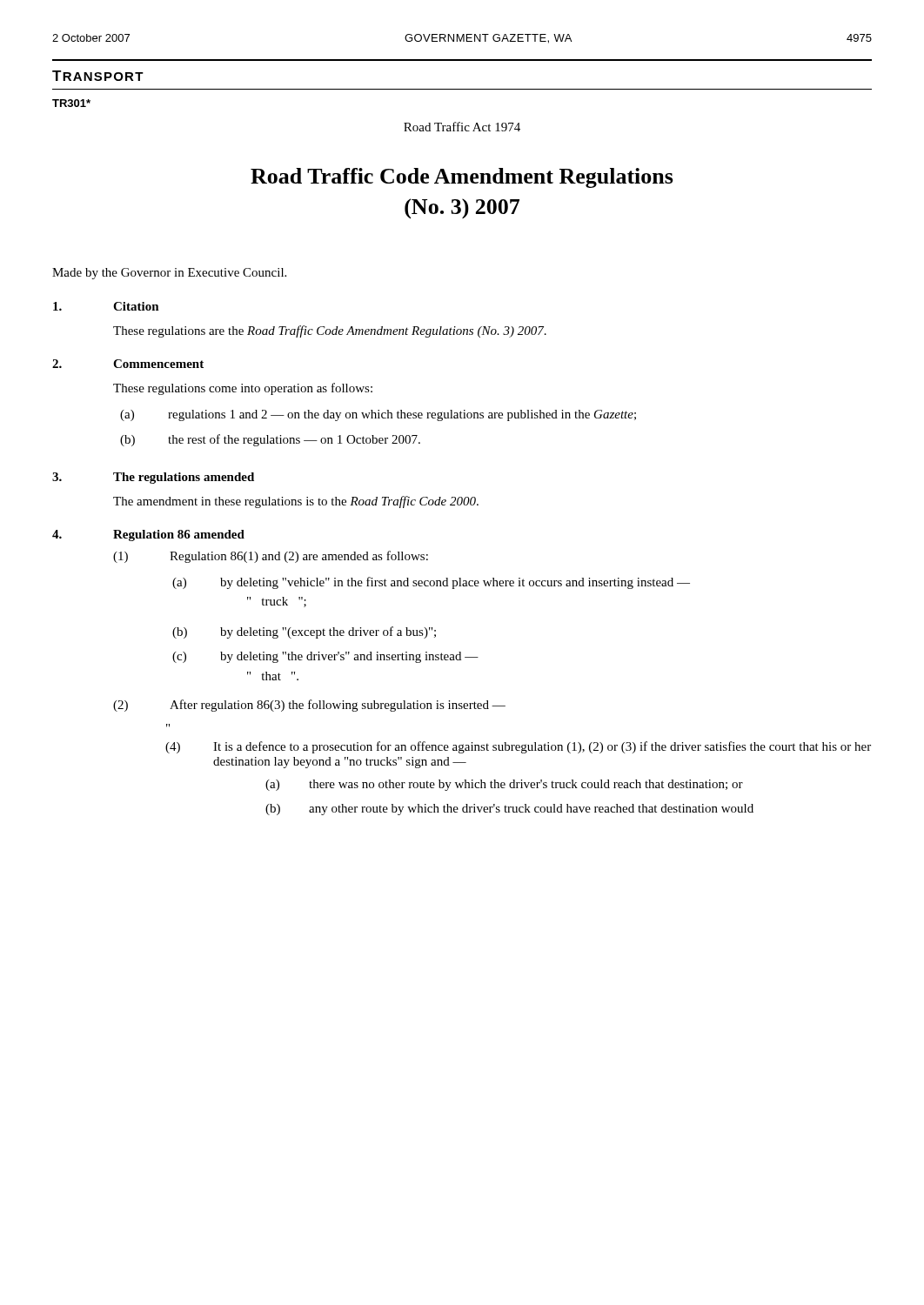The image size is (924, 1305).
Task: Locate the text starting "(a) there was"
Action: 569,784
